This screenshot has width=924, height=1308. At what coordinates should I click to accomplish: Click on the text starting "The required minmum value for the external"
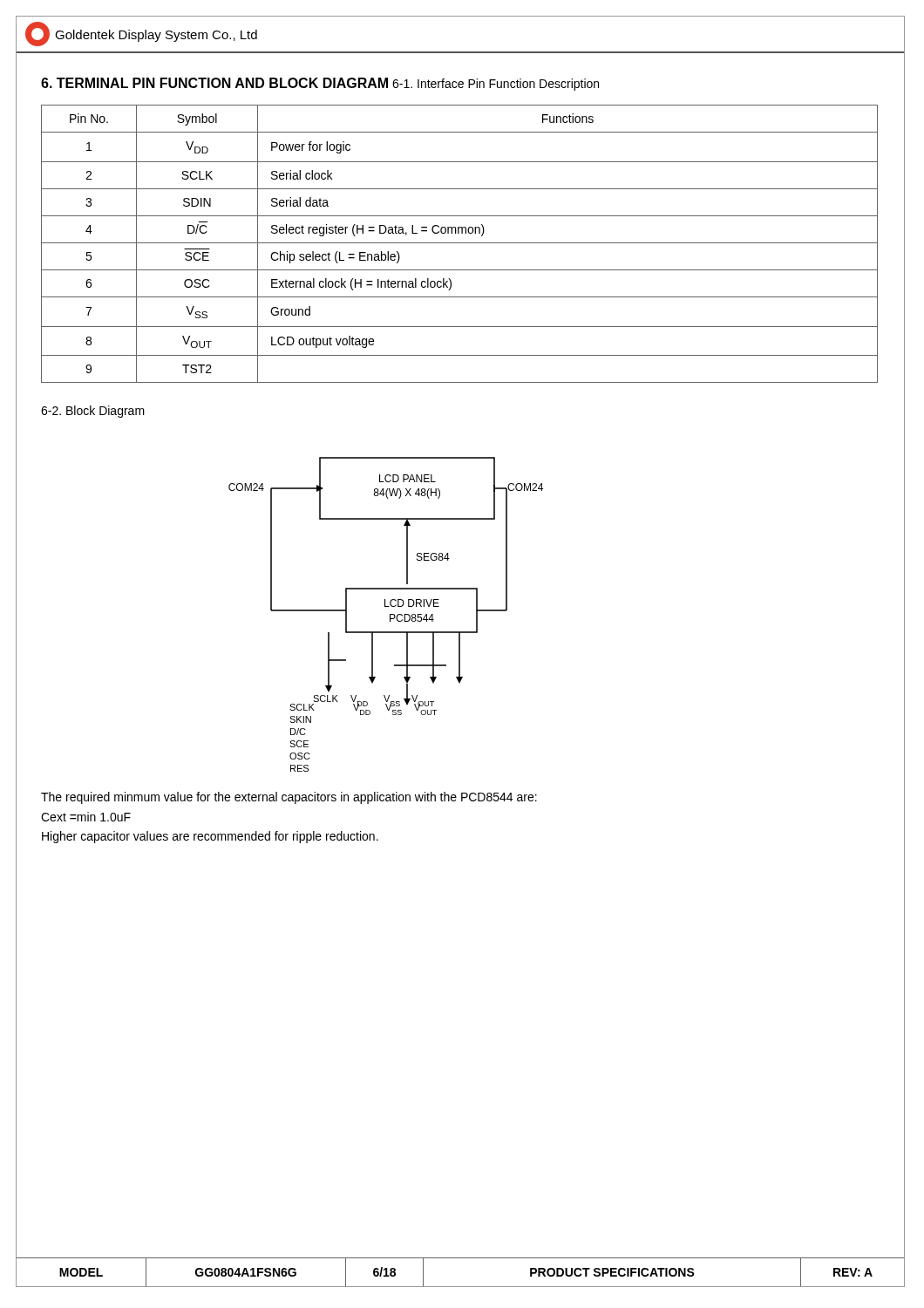[x=289, y=797]
